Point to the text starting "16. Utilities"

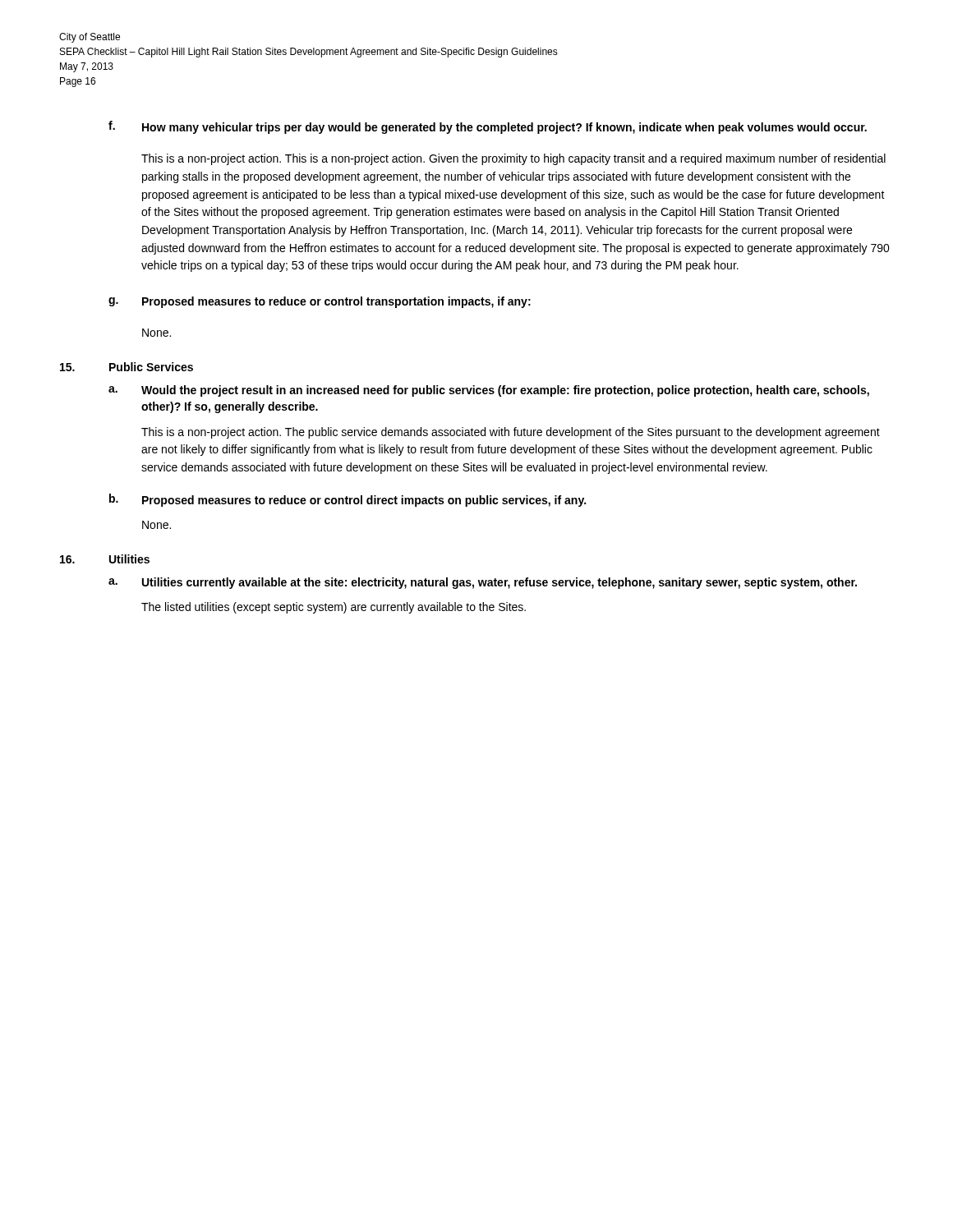click(105, 559)
